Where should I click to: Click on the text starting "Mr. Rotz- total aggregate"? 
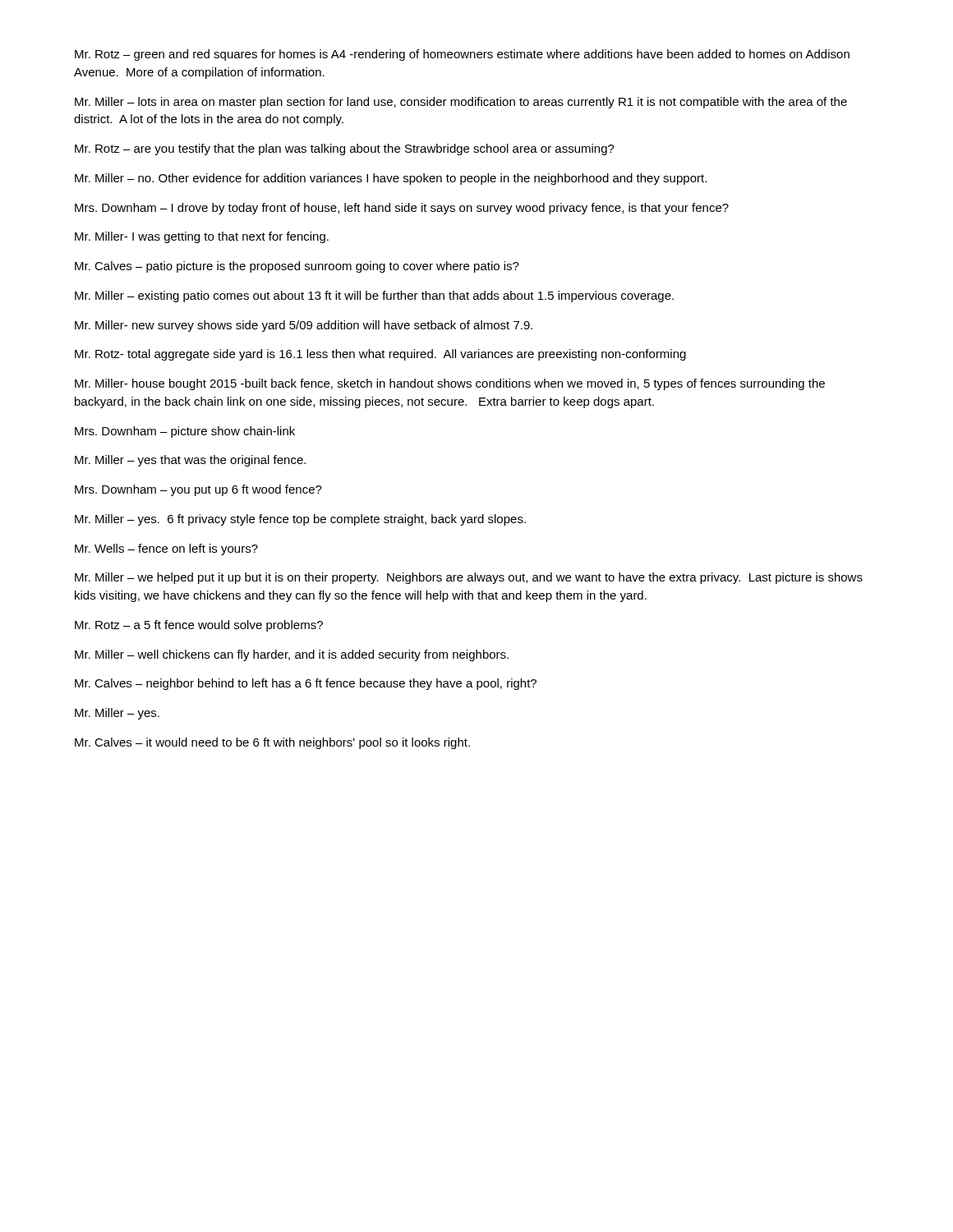pyautogui.click(x=380, y=354)
